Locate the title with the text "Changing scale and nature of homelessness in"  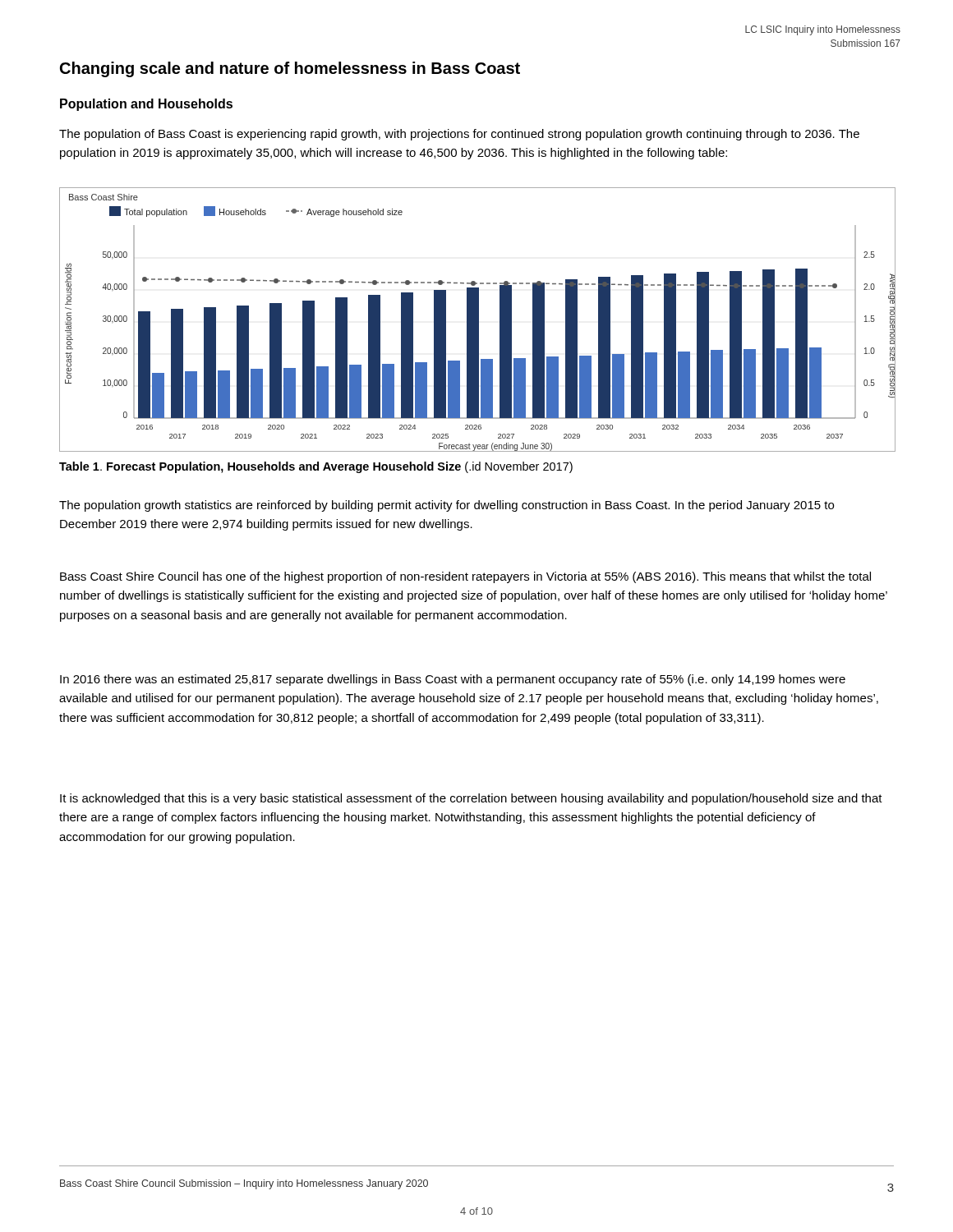pos(476,69)
